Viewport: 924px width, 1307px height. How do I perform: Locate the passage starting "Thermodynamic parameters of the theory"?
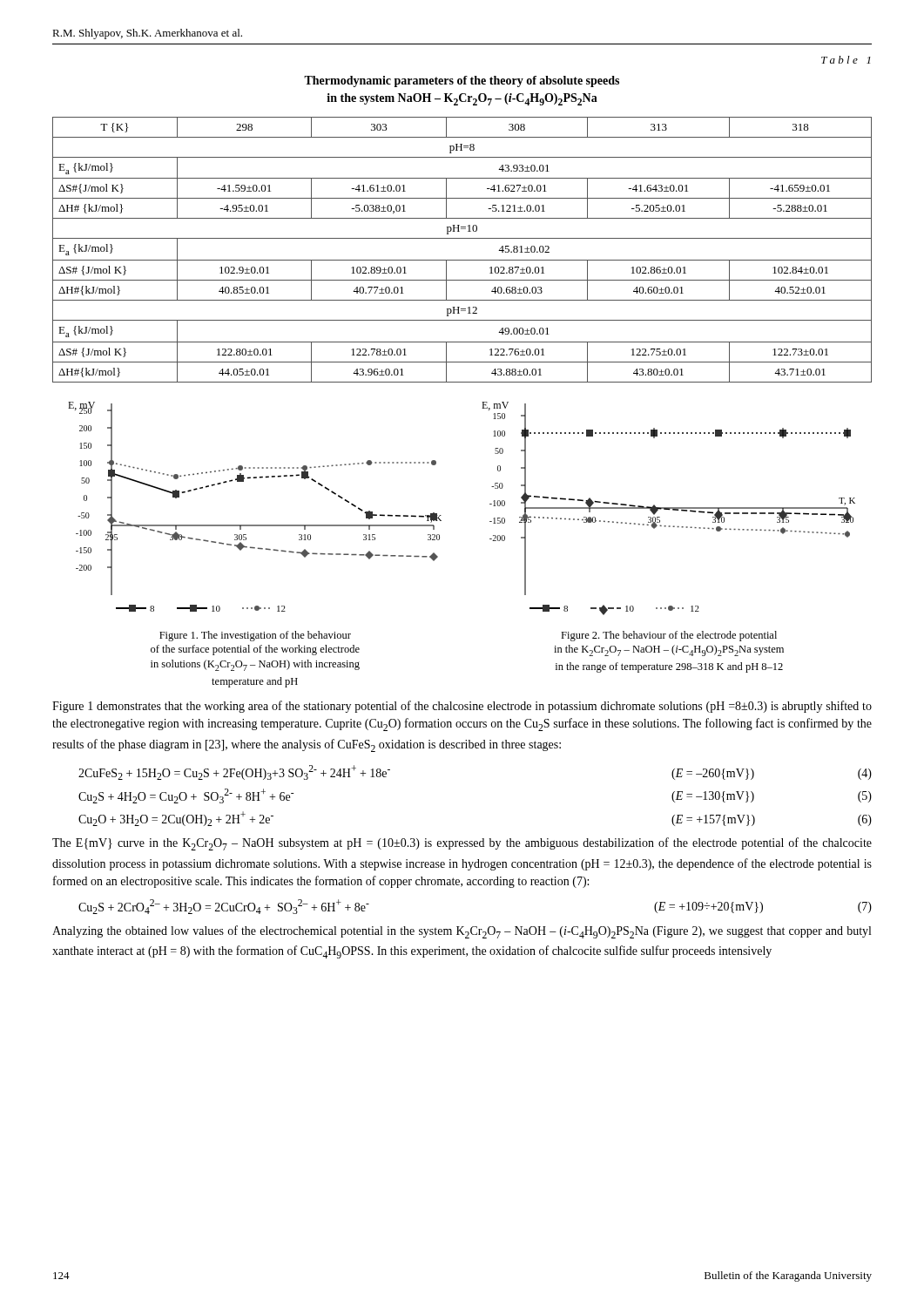click(x=462, y=91)
